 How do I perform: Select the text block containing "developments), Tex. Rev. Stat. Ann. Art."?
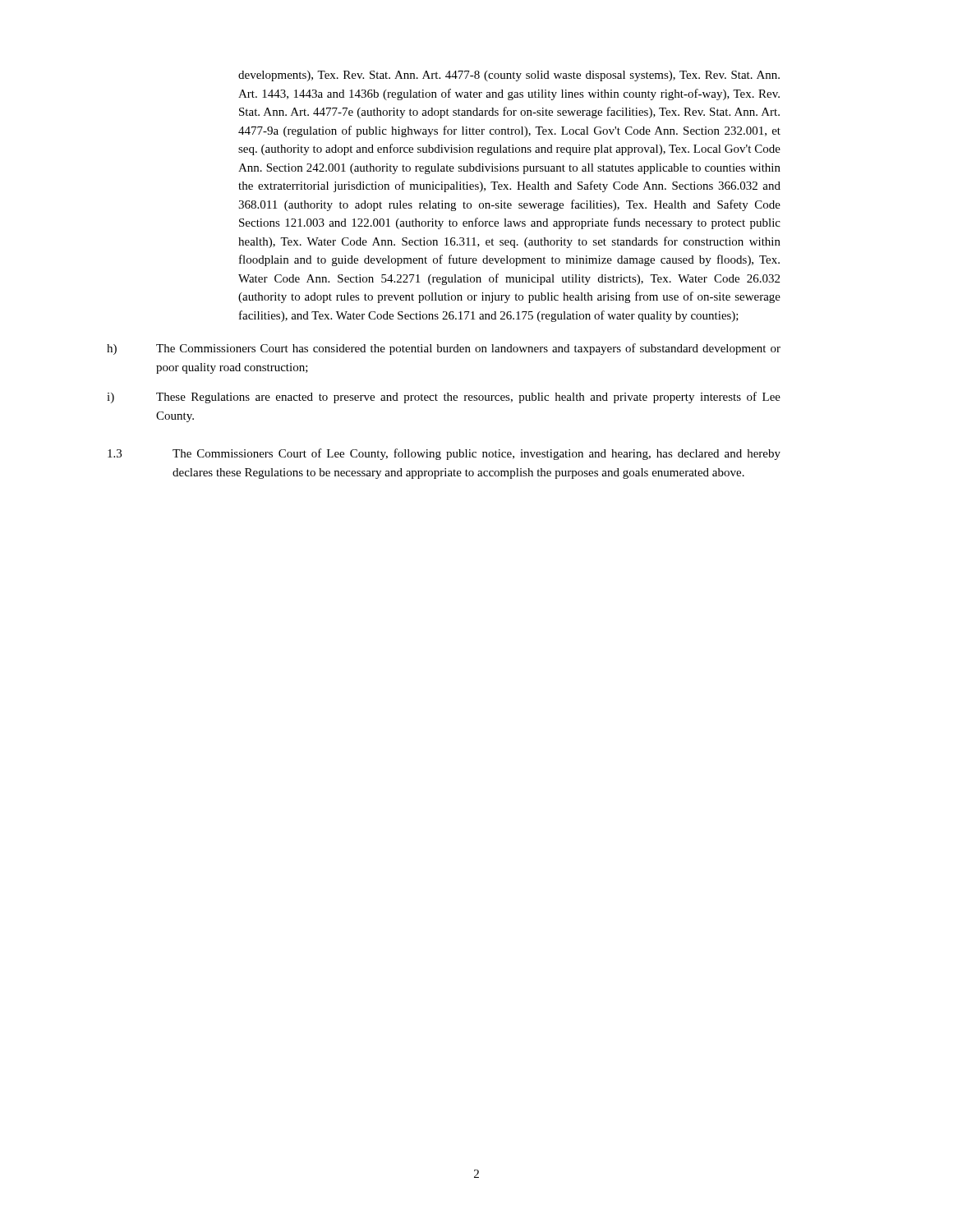[509, 195]
